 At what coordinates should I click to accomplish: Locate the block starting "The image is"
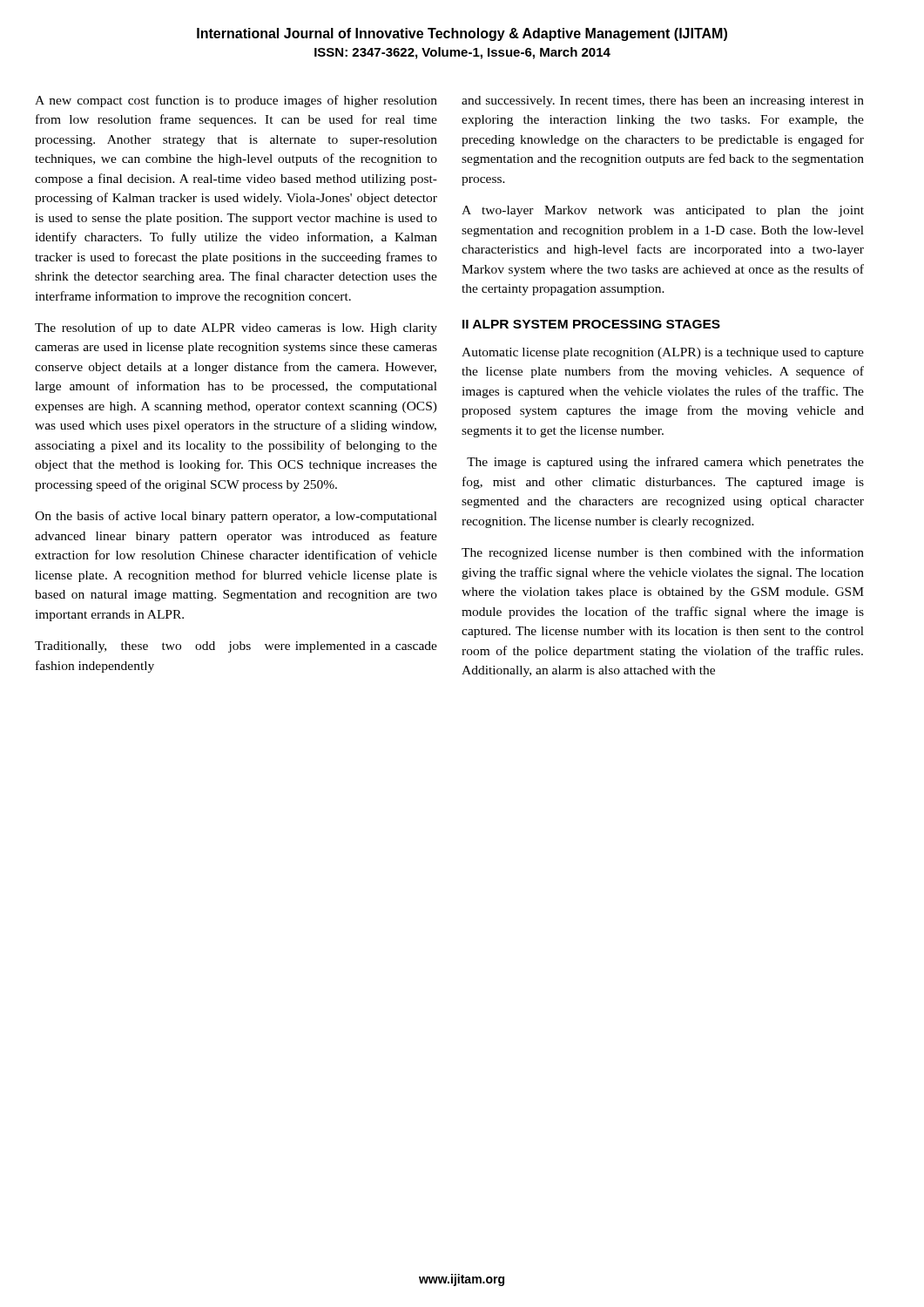663,491
